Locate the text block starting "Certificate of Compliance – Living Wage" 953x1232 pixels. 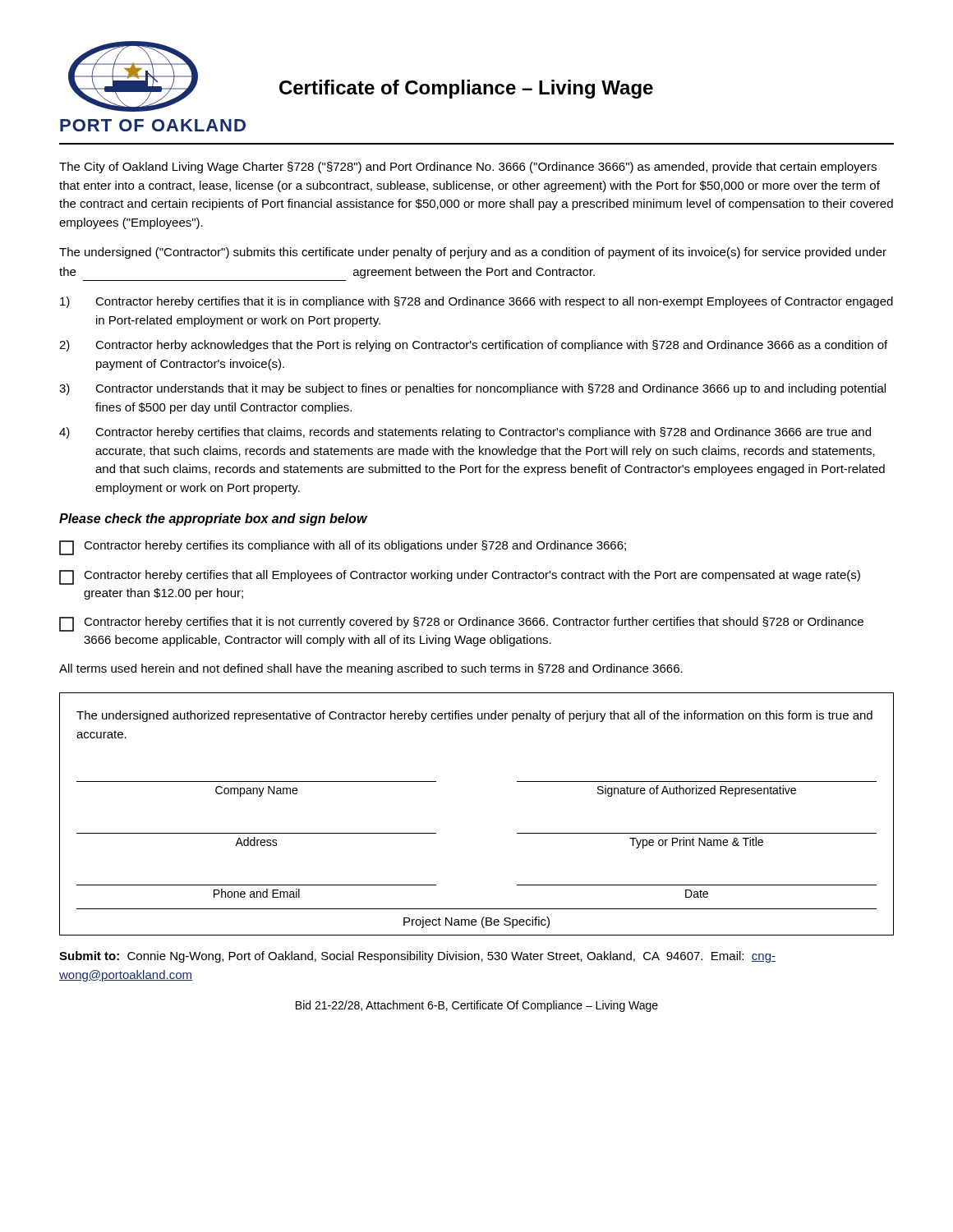click(x=466, y=87)
